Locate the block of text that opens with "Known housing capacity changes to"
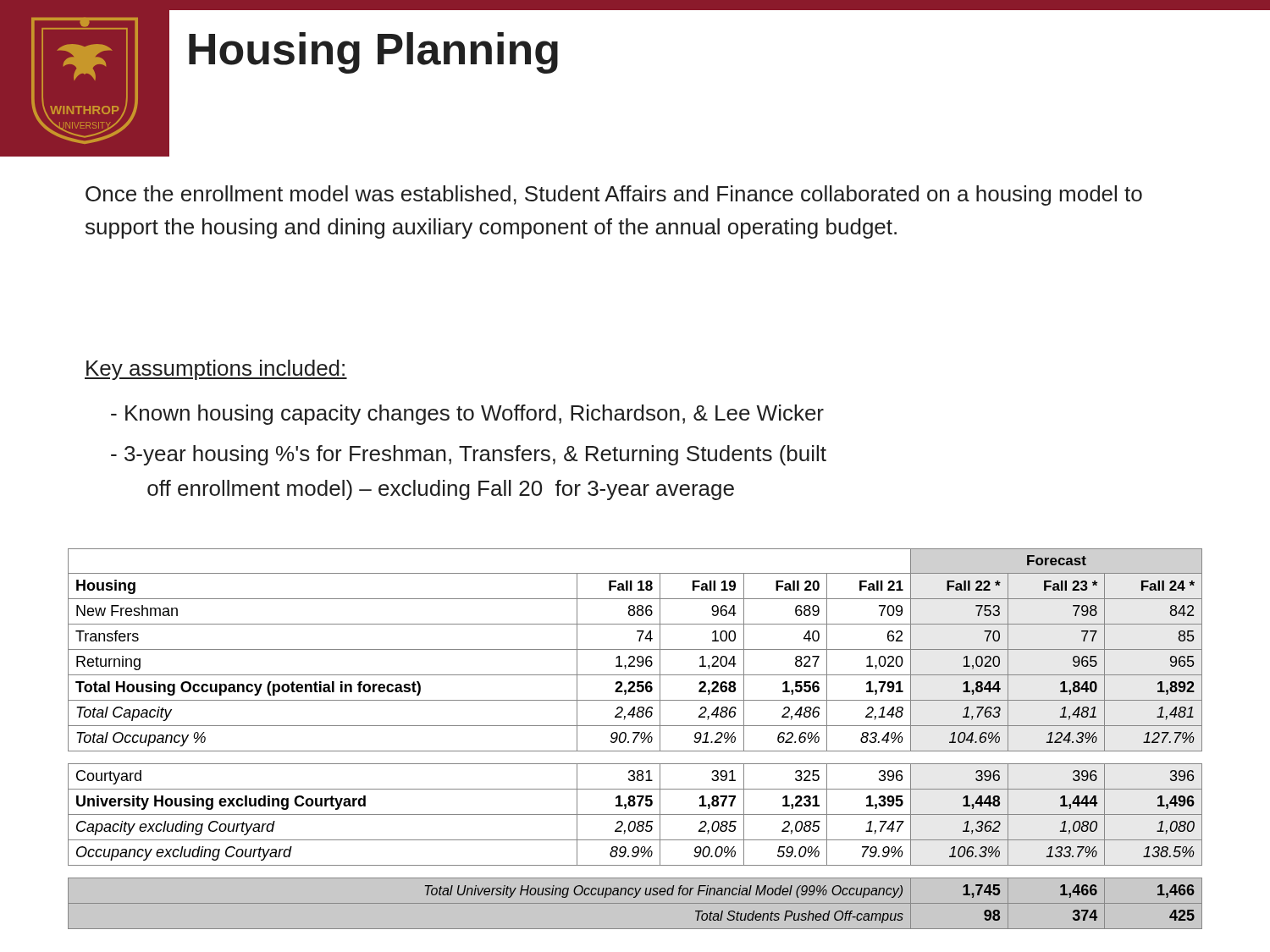Screen dimensions: 952x1270 (x=467, y=413)
